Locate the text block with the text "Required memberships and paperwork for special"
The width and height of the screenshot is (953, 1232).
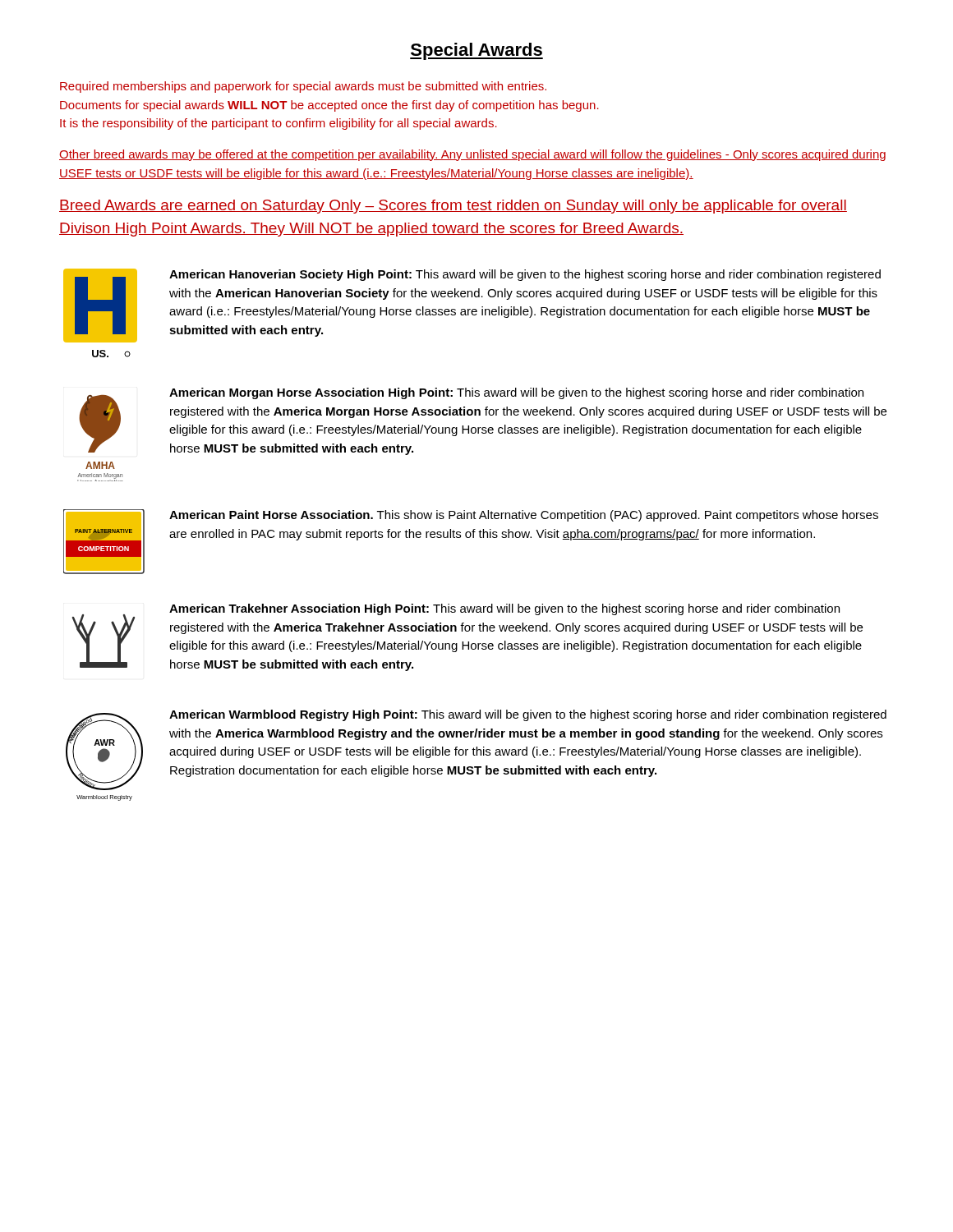coord(329,104)
